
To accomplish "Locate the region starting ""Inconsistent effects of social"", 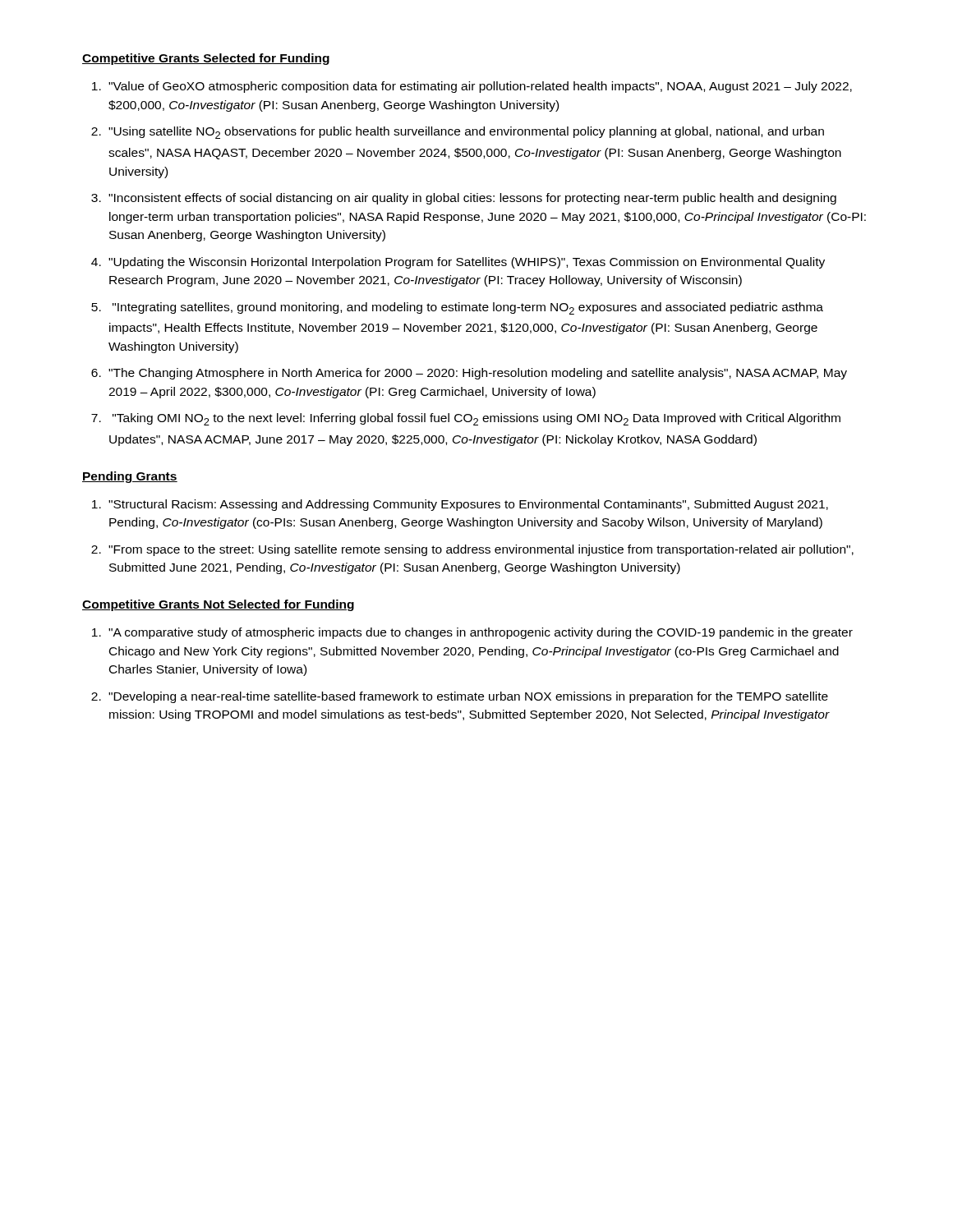I will coord(488,216).
